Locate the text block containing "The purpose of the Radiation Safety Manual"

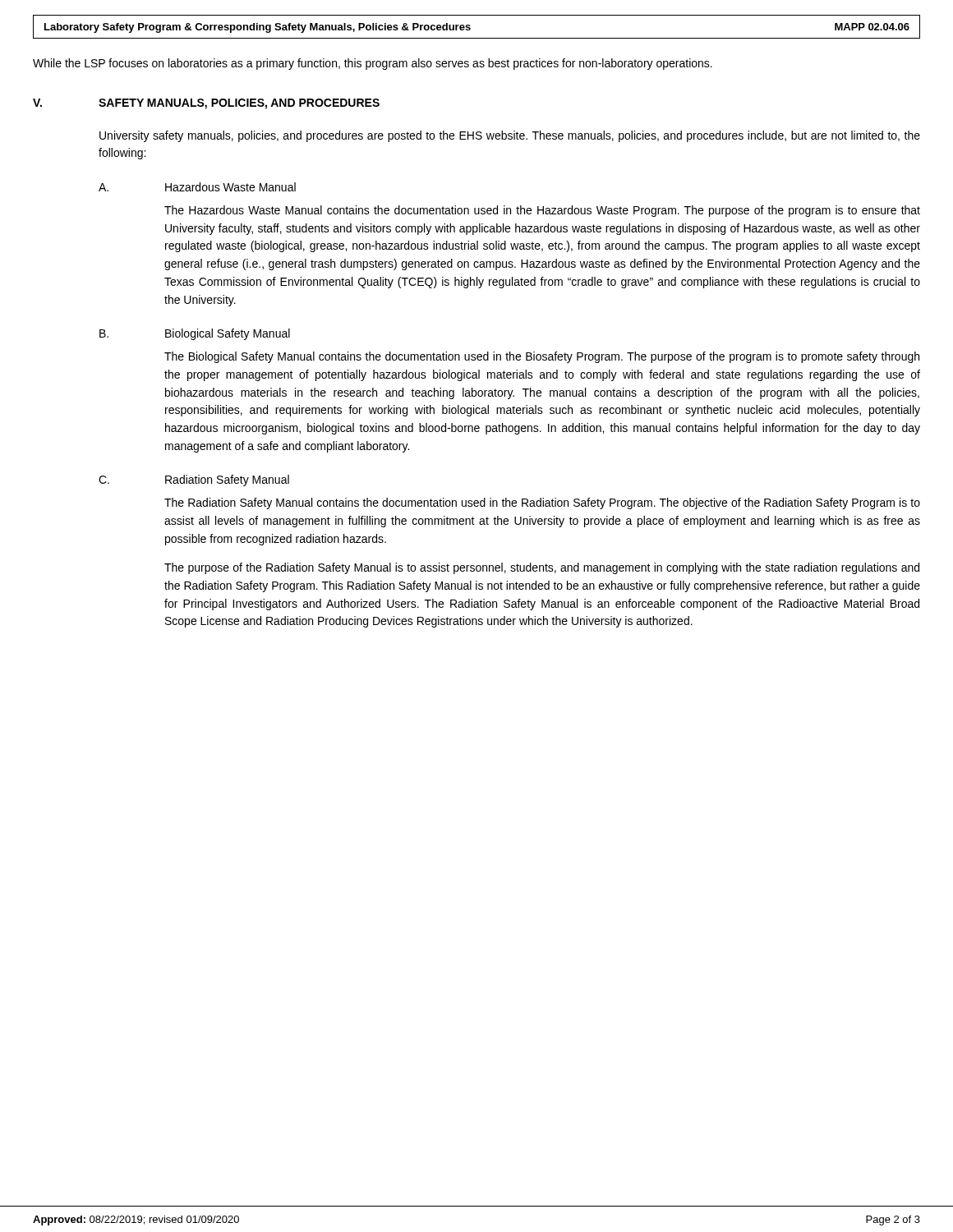pyautogui.click(x=542, y=595)
